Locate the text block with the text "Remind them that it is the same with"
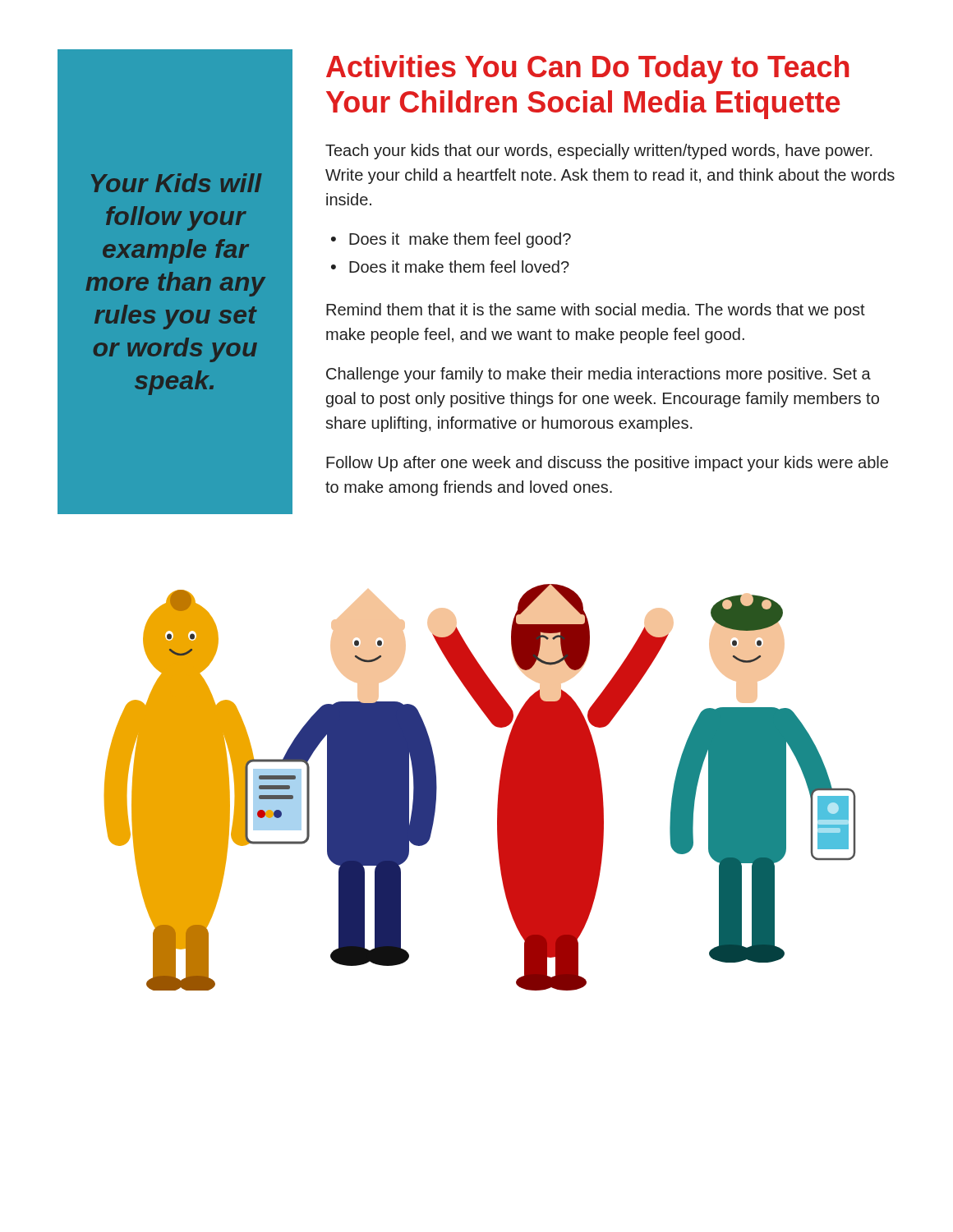The height and width of the screenshot is (1232, 953). pyautogui.click(x=610, y=322)
